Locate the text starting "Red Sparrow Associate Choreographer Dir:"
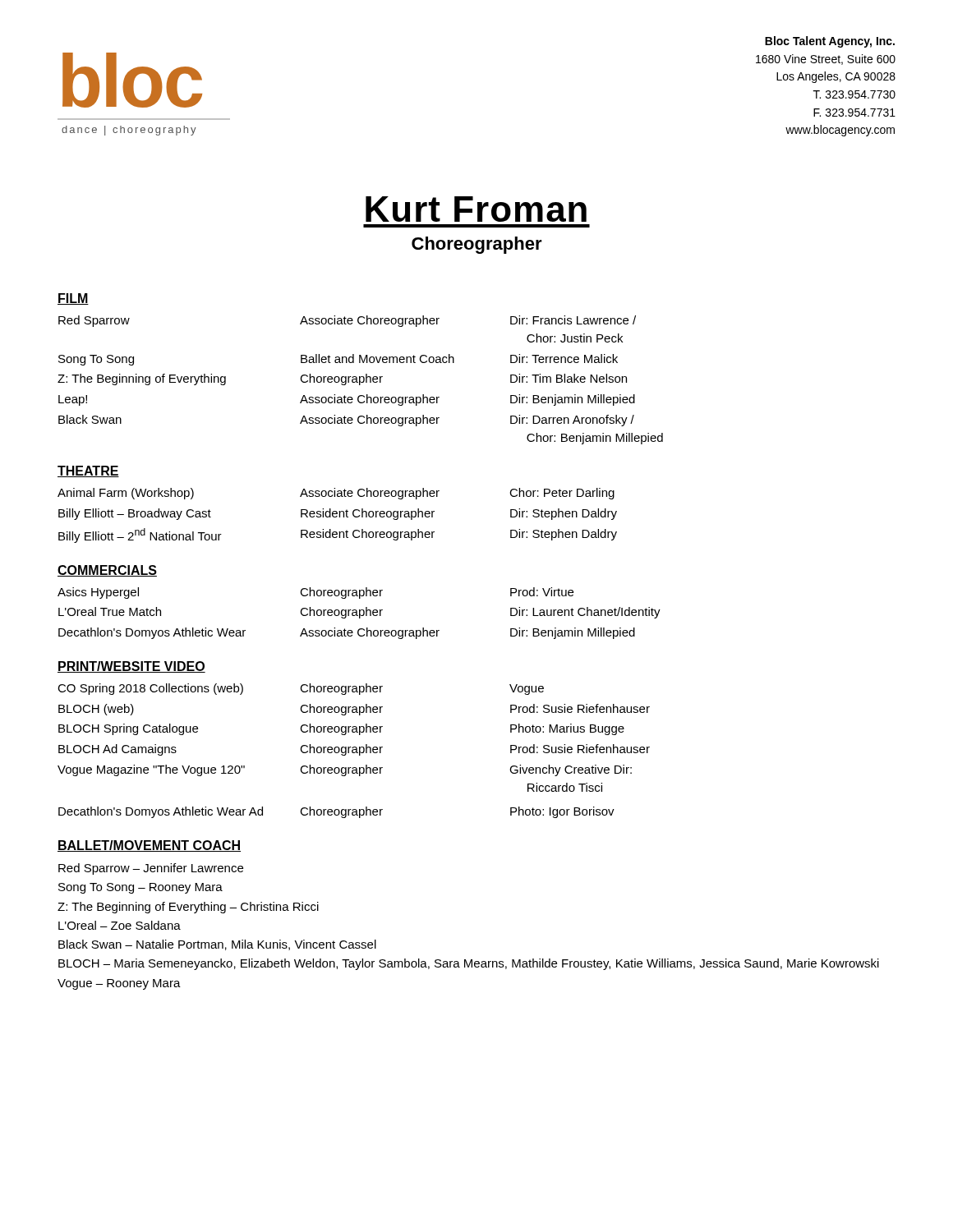The height and width of the screenshot is (1232, 953). tap(347, 321)
